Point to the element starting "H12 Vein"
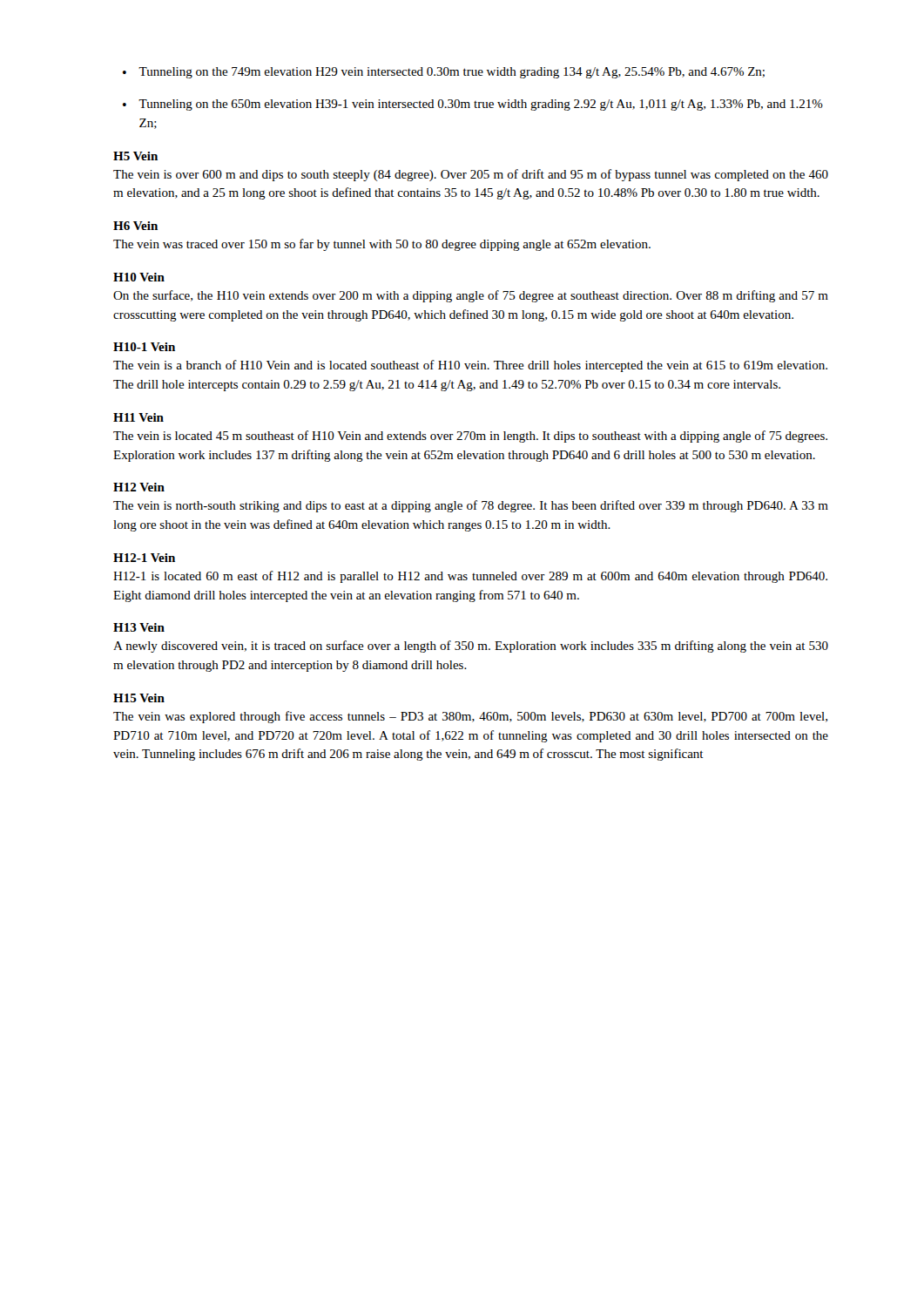Screen dimensions: 1307x924 pos(139,487)
